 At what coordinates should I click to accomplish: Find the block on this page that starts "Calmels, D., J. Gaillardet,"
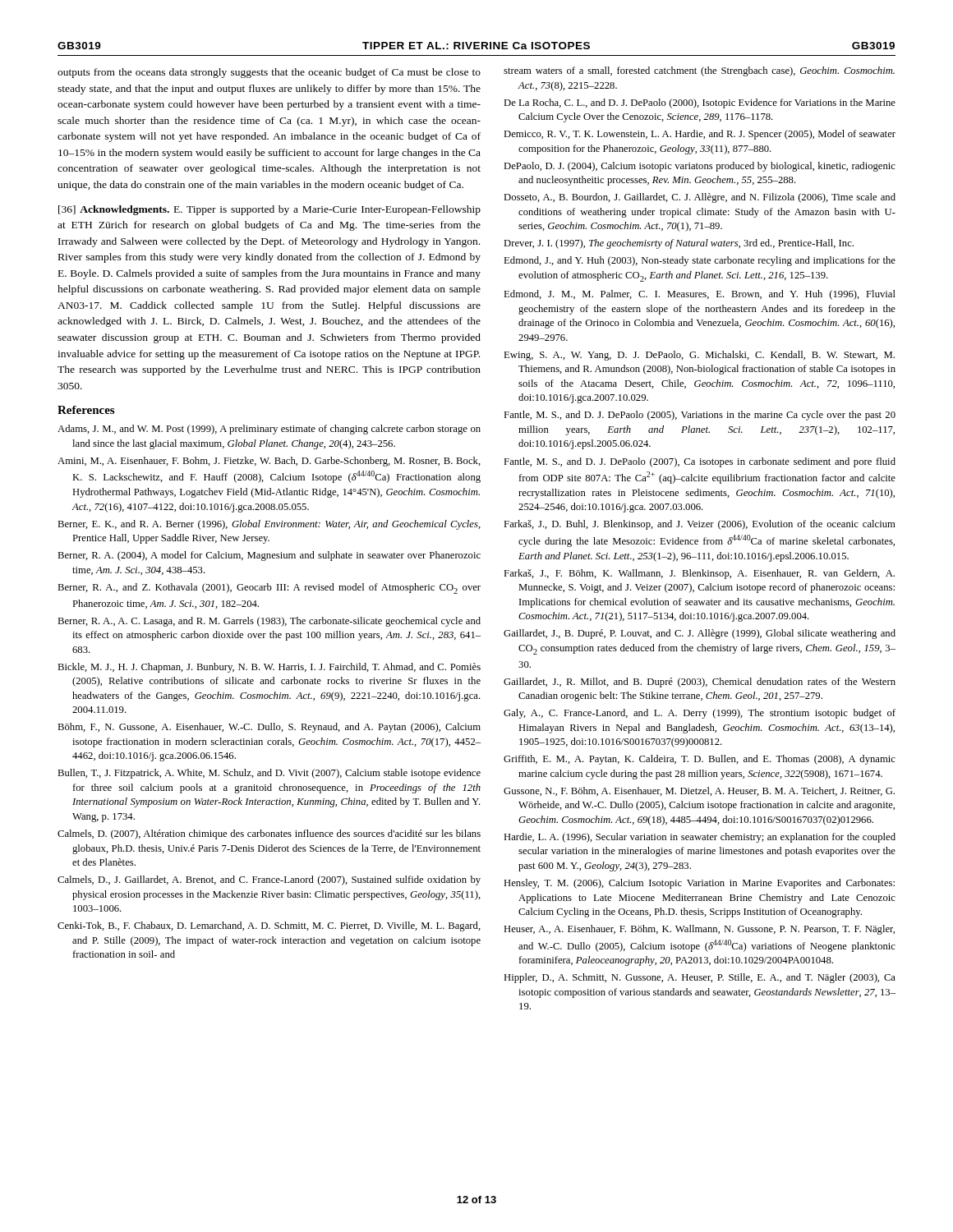(269, 894)
